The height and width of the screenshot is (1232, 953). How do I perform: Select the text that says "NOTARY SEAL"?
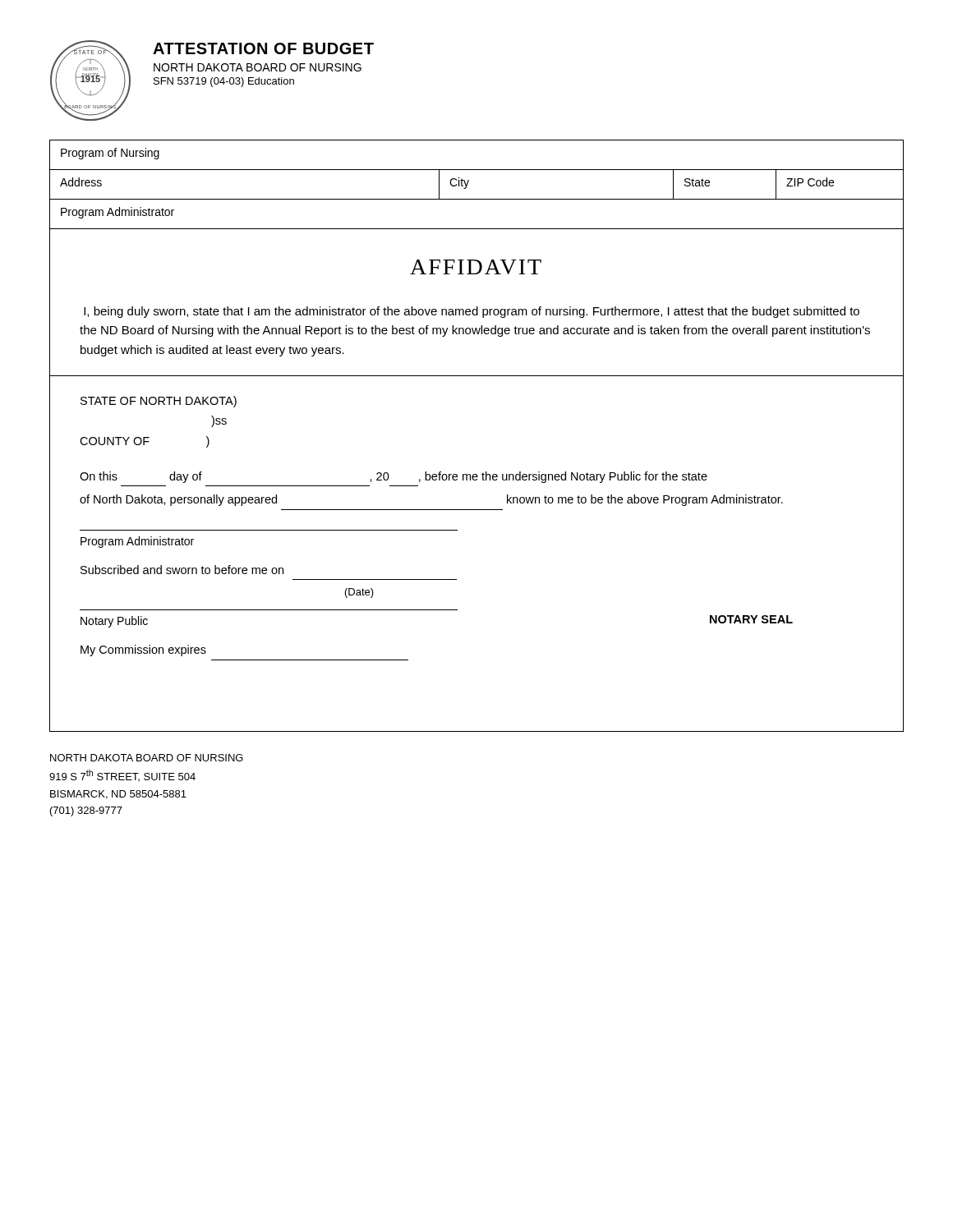[751, 620]
